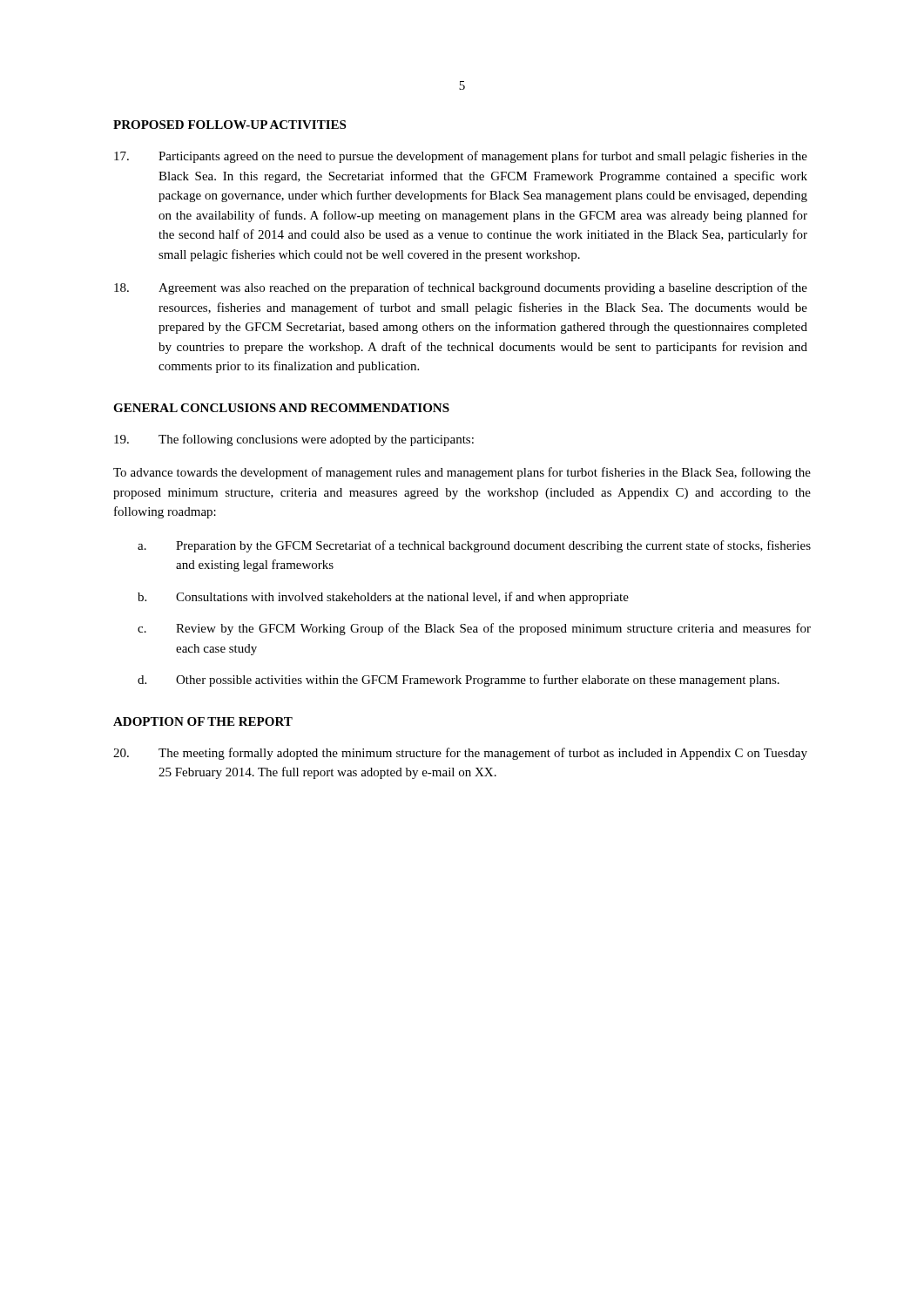The image size is (924, 1307).
Task: Select the text block that says "Agreement was also reached on"
Action: (460, 327)
